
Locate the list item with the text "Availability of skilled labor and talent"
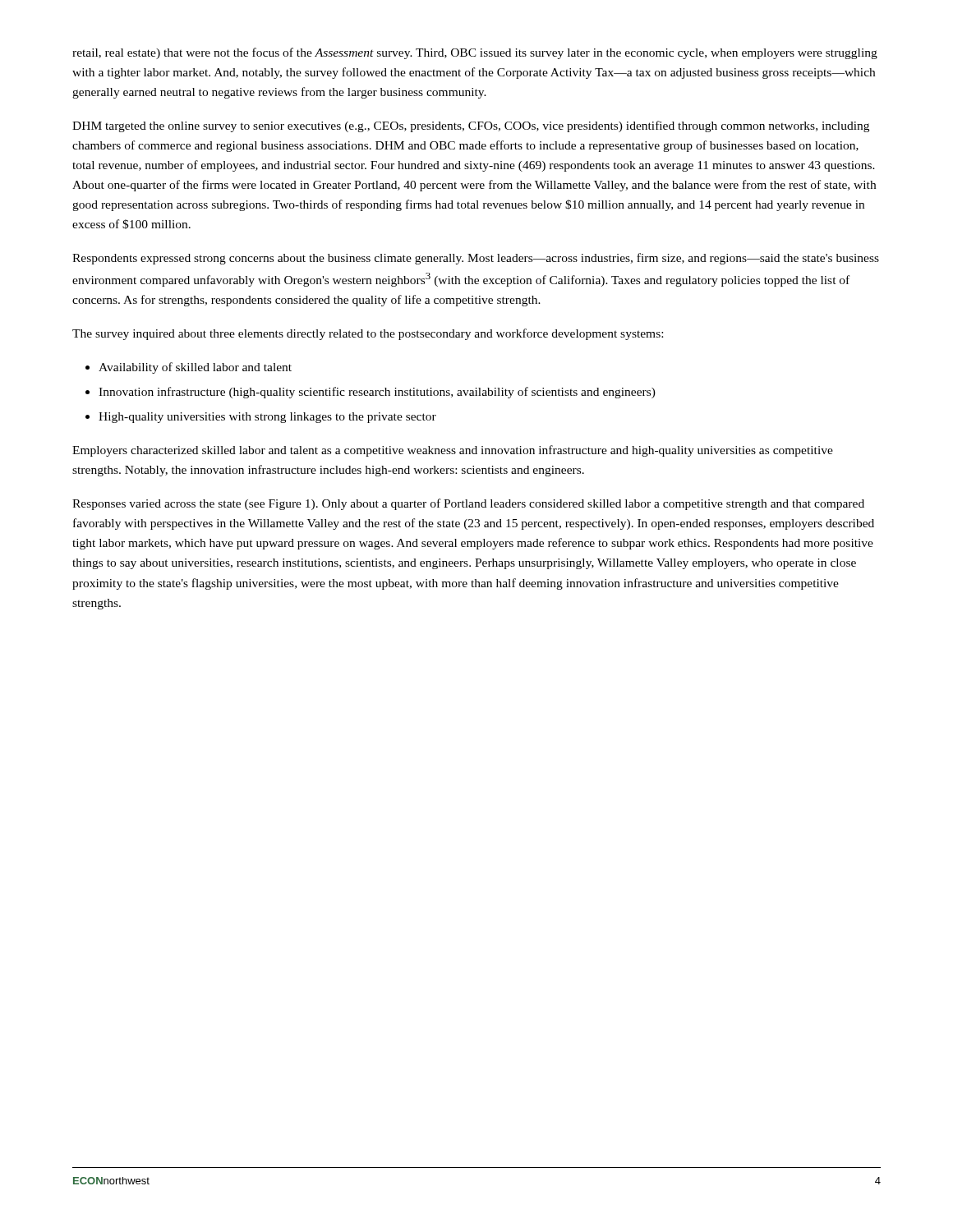point(195,367)
